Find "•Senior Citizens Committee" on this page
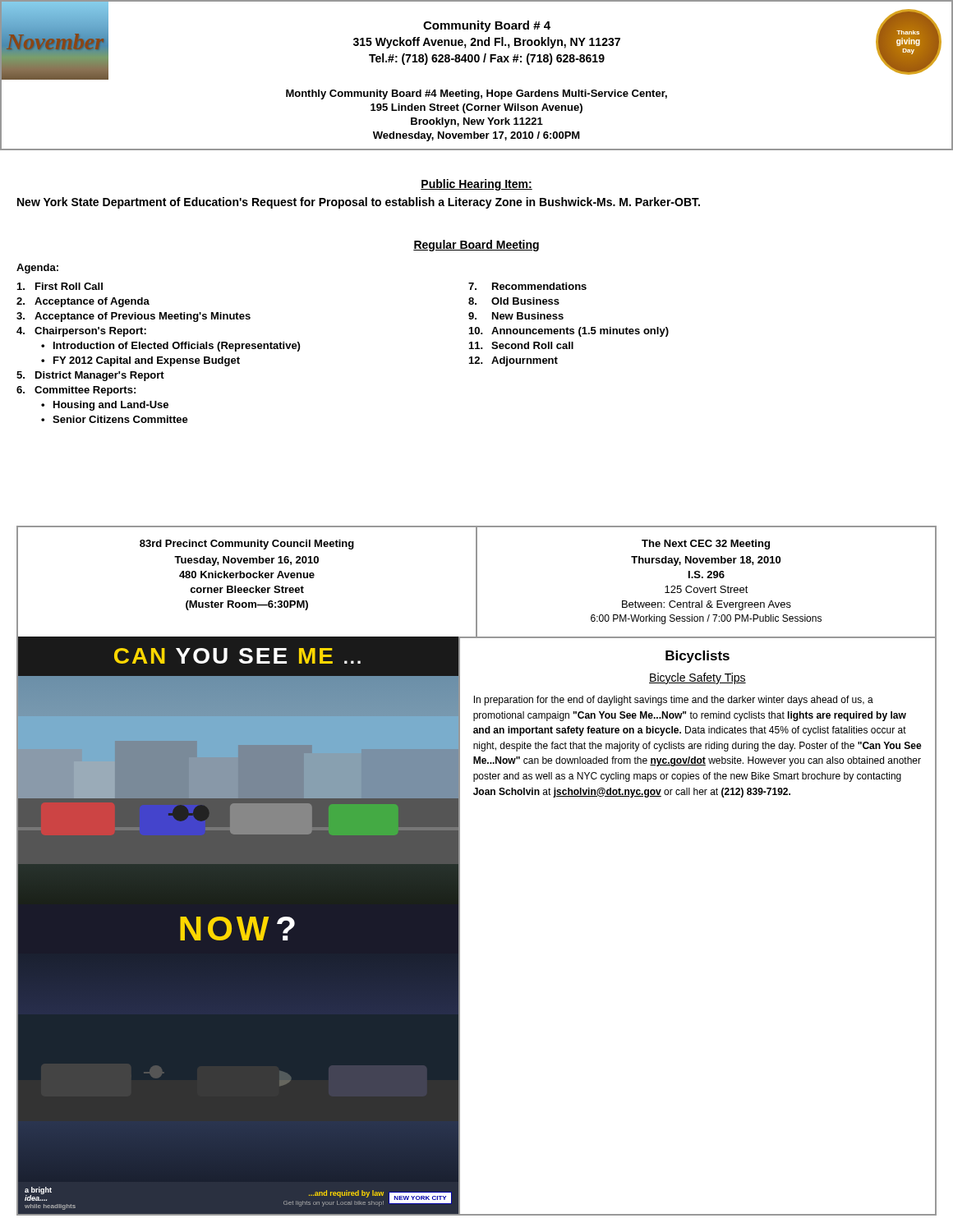Viewport: 953px width, 1232px height. pos(115,419)
